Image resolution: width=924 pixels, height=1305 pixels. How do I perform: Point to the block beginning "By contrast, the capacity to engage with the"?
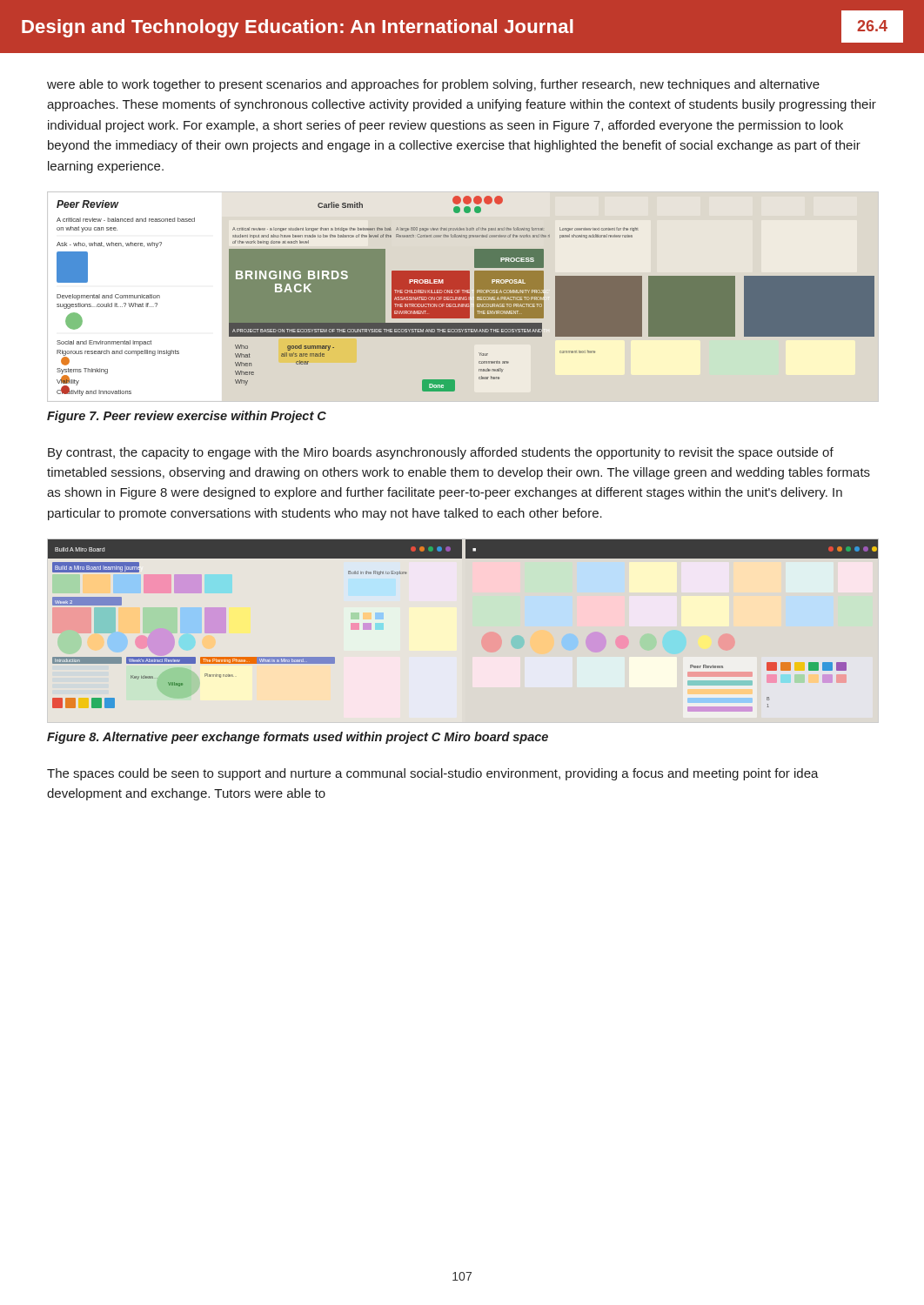pyautogui.click(x=459, y=482)
